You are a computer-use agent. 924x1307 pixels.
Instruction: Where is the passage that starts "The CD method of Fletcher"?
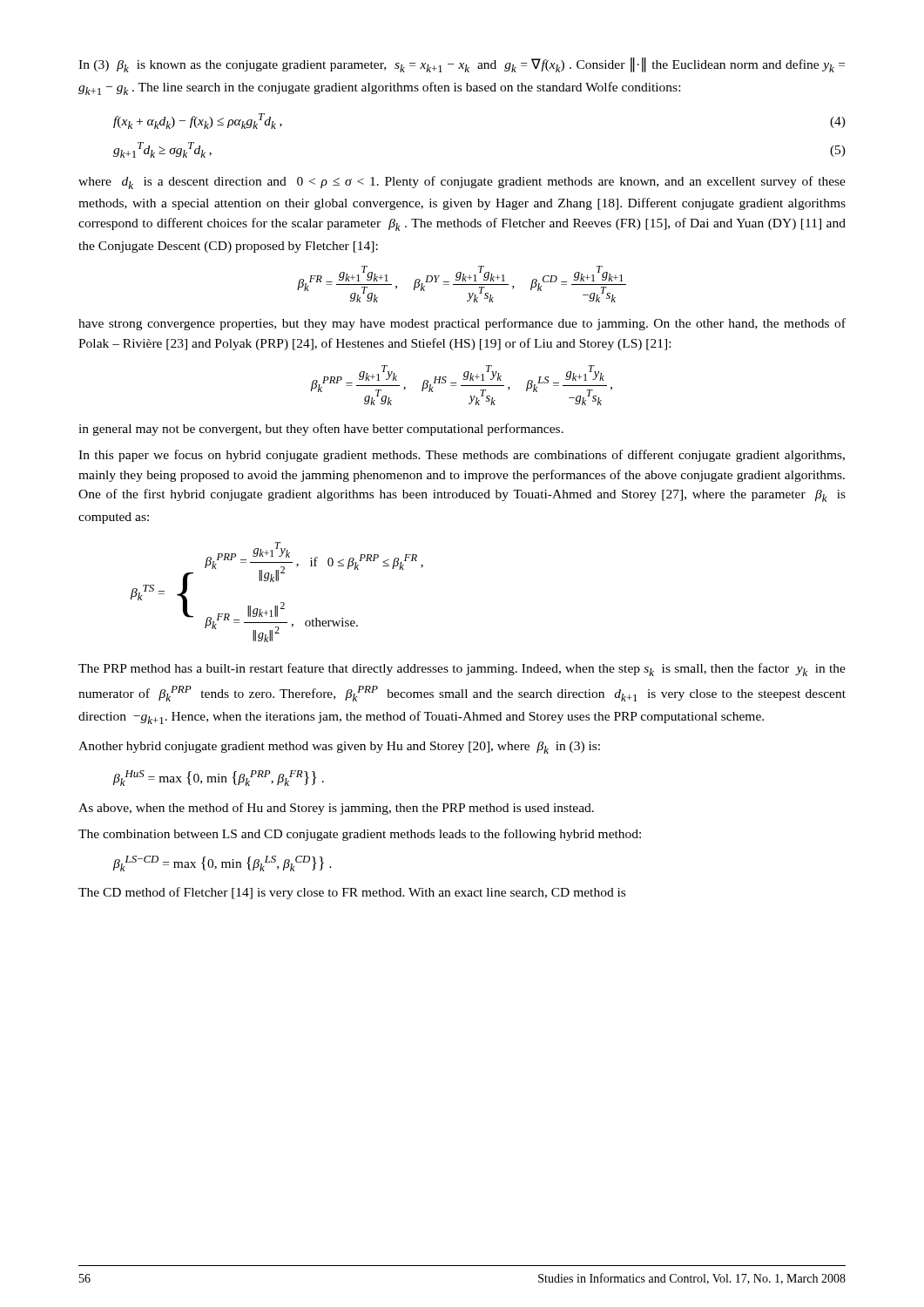(x=462, y=893)
